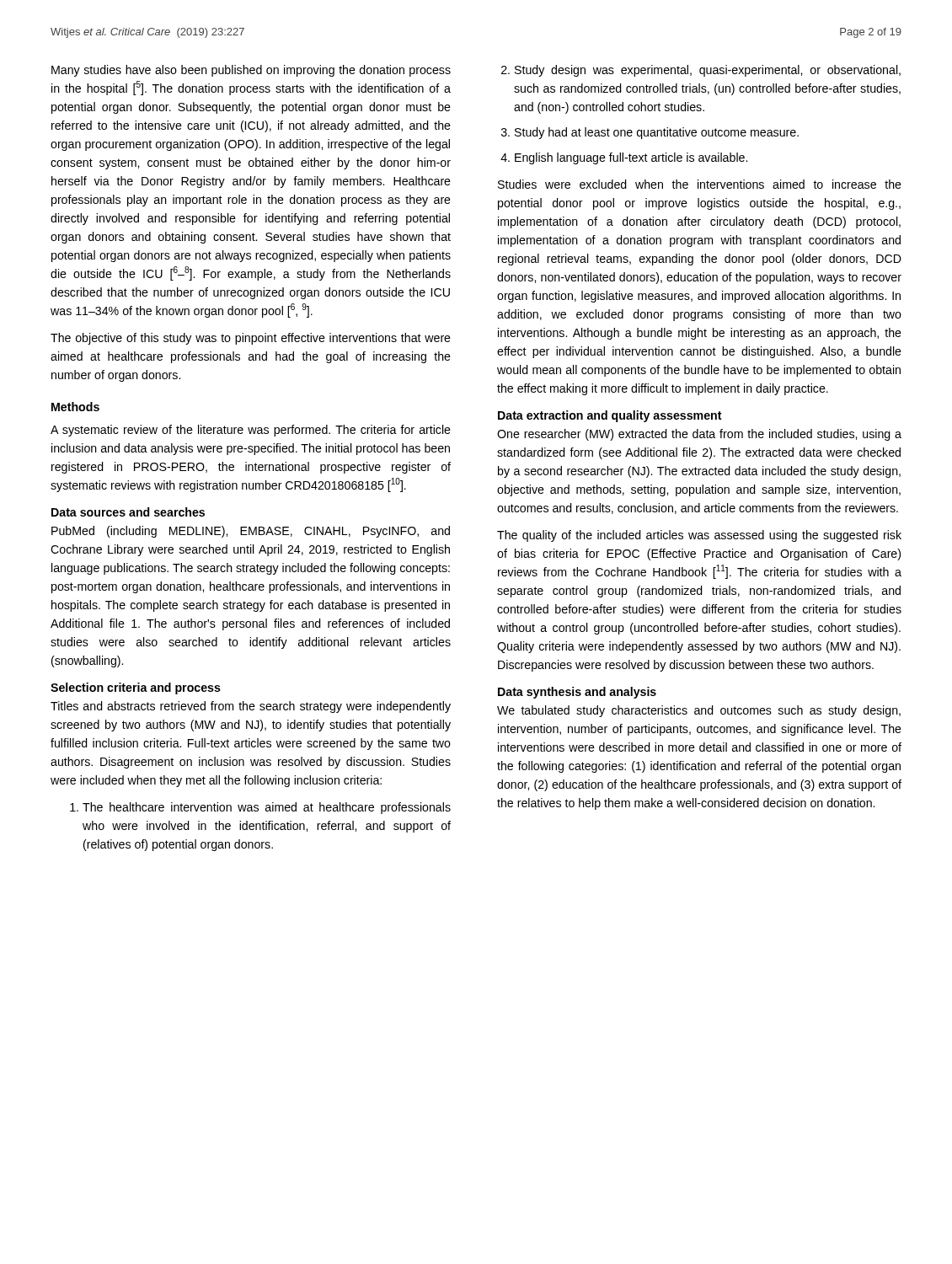Find the block starting "Study design was experimental, quasi-experimental, or"

[x=699, y=88]
